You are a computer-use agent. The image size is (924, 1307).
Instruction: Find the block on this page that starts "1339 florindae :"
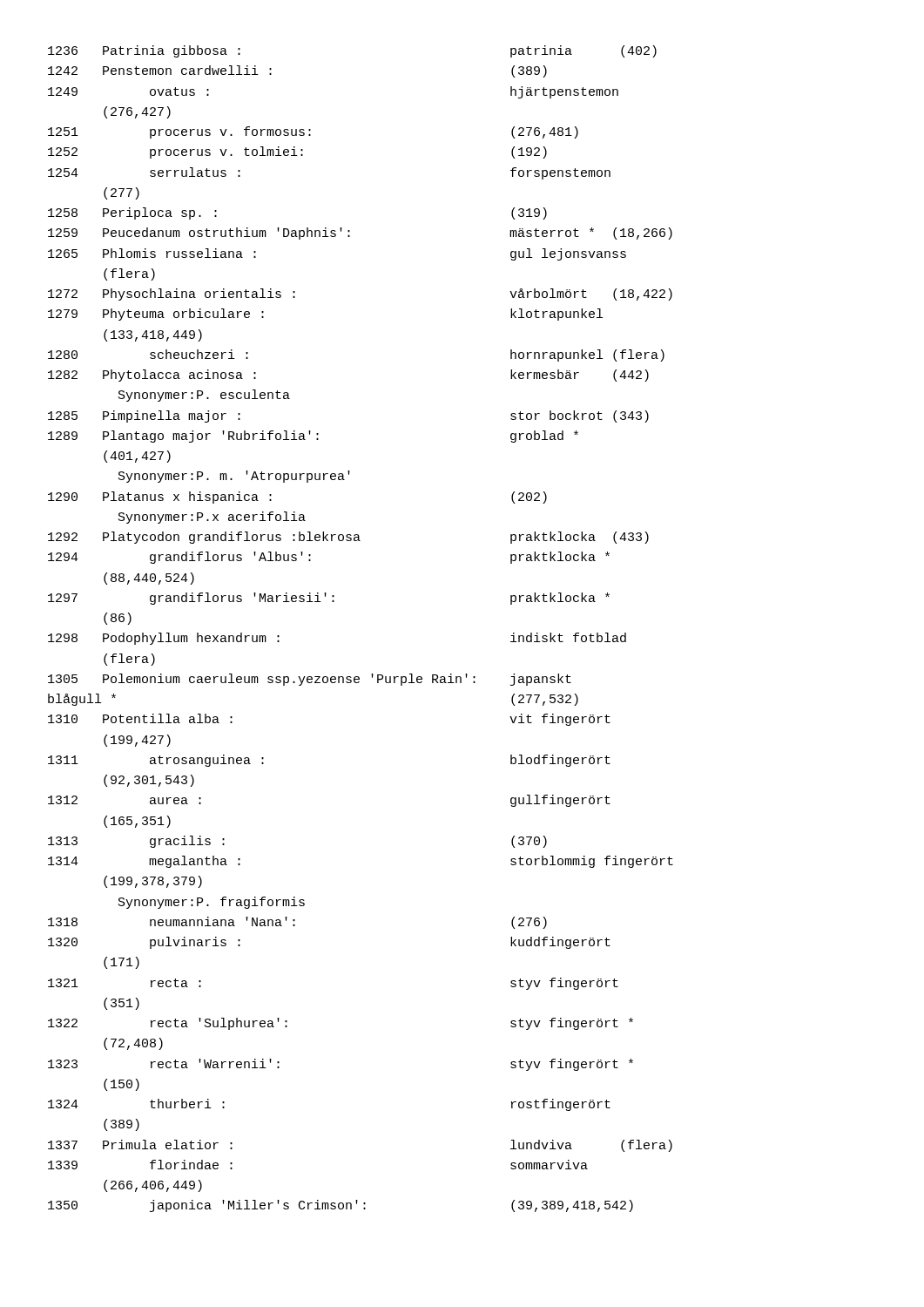pyautogui.click(x=59, y=1165)
